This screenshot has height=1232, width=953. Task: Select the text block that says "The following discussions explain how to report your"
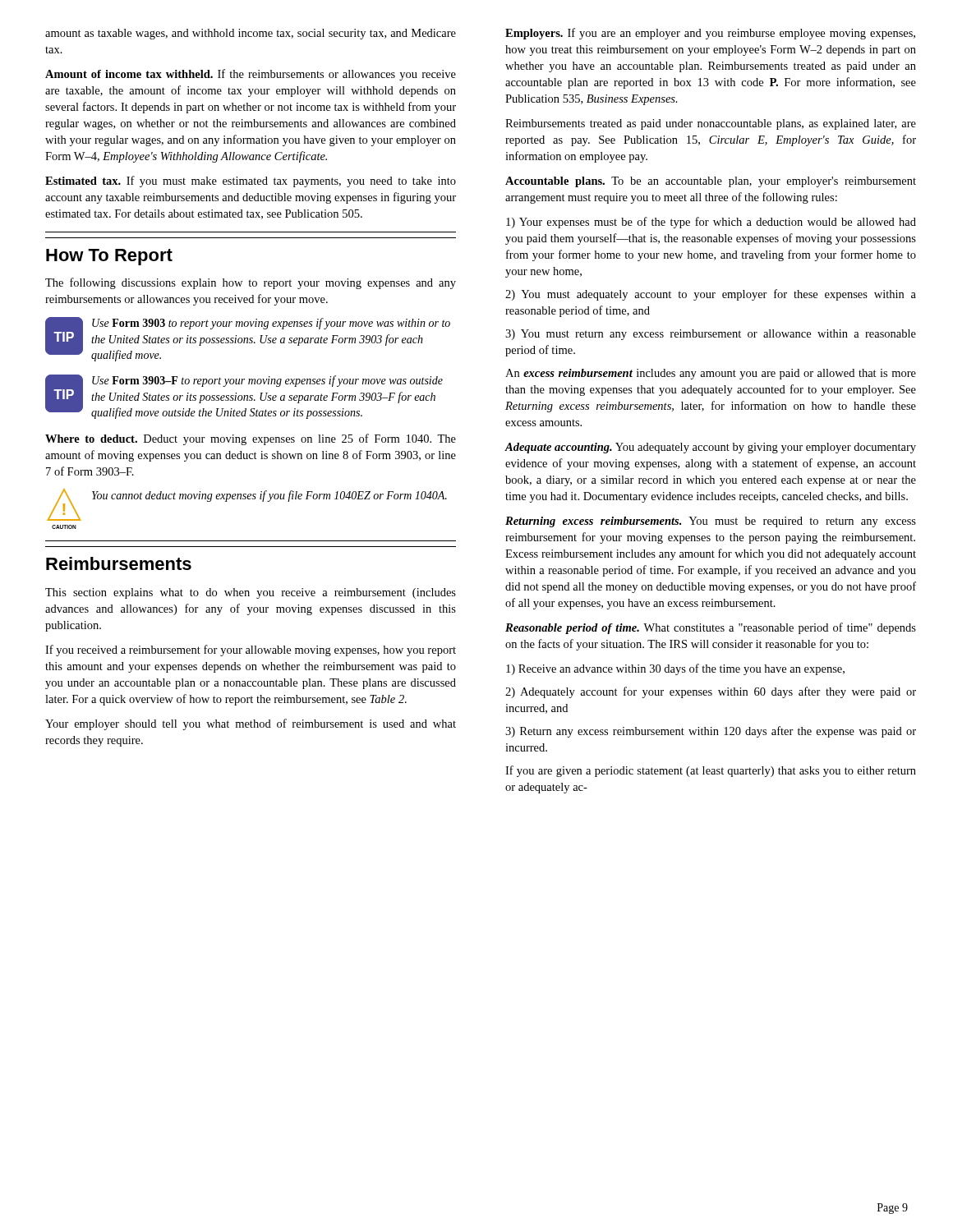coord(251,291)
